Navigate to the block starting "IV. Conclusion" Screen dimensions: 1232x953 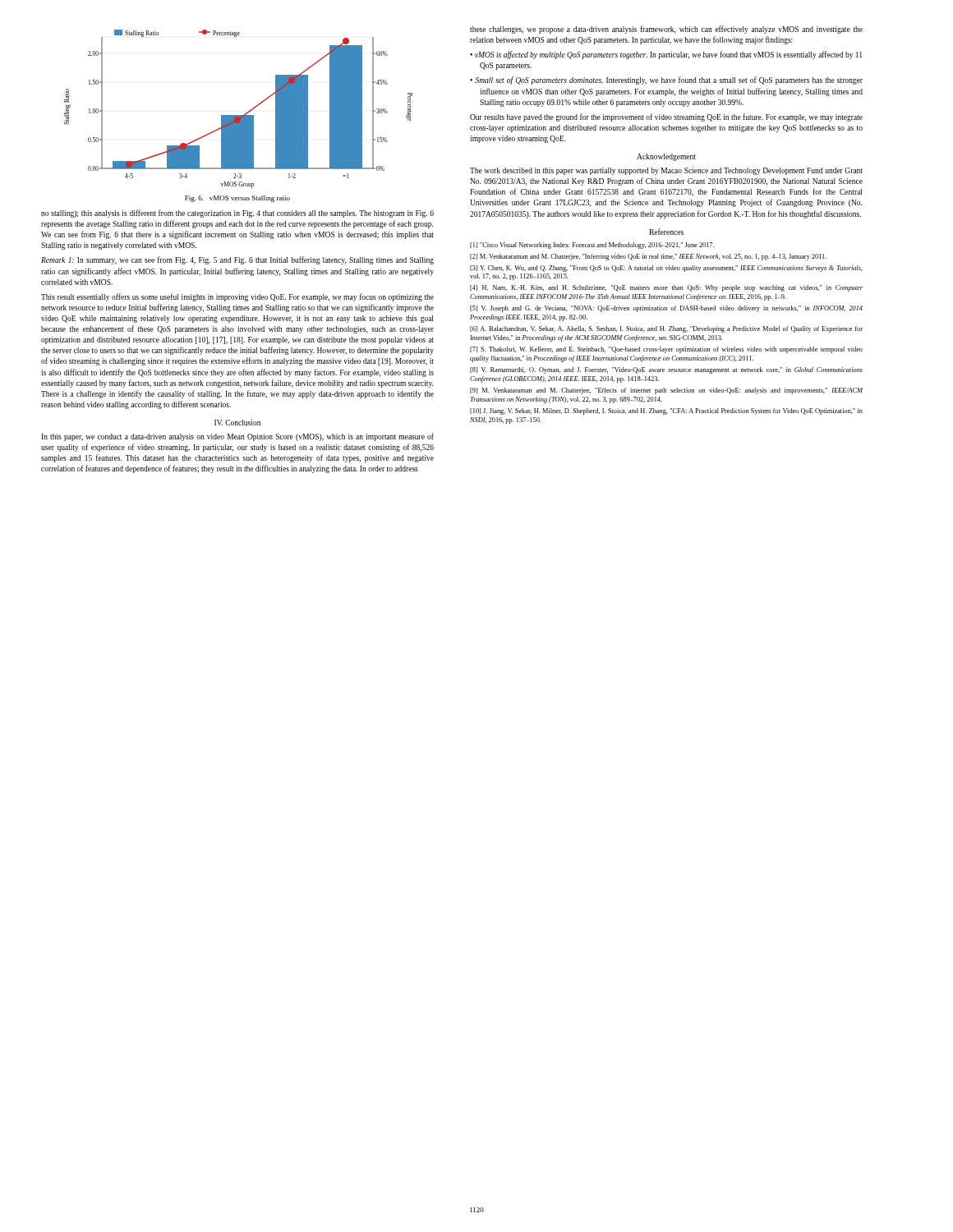[237, 423]
